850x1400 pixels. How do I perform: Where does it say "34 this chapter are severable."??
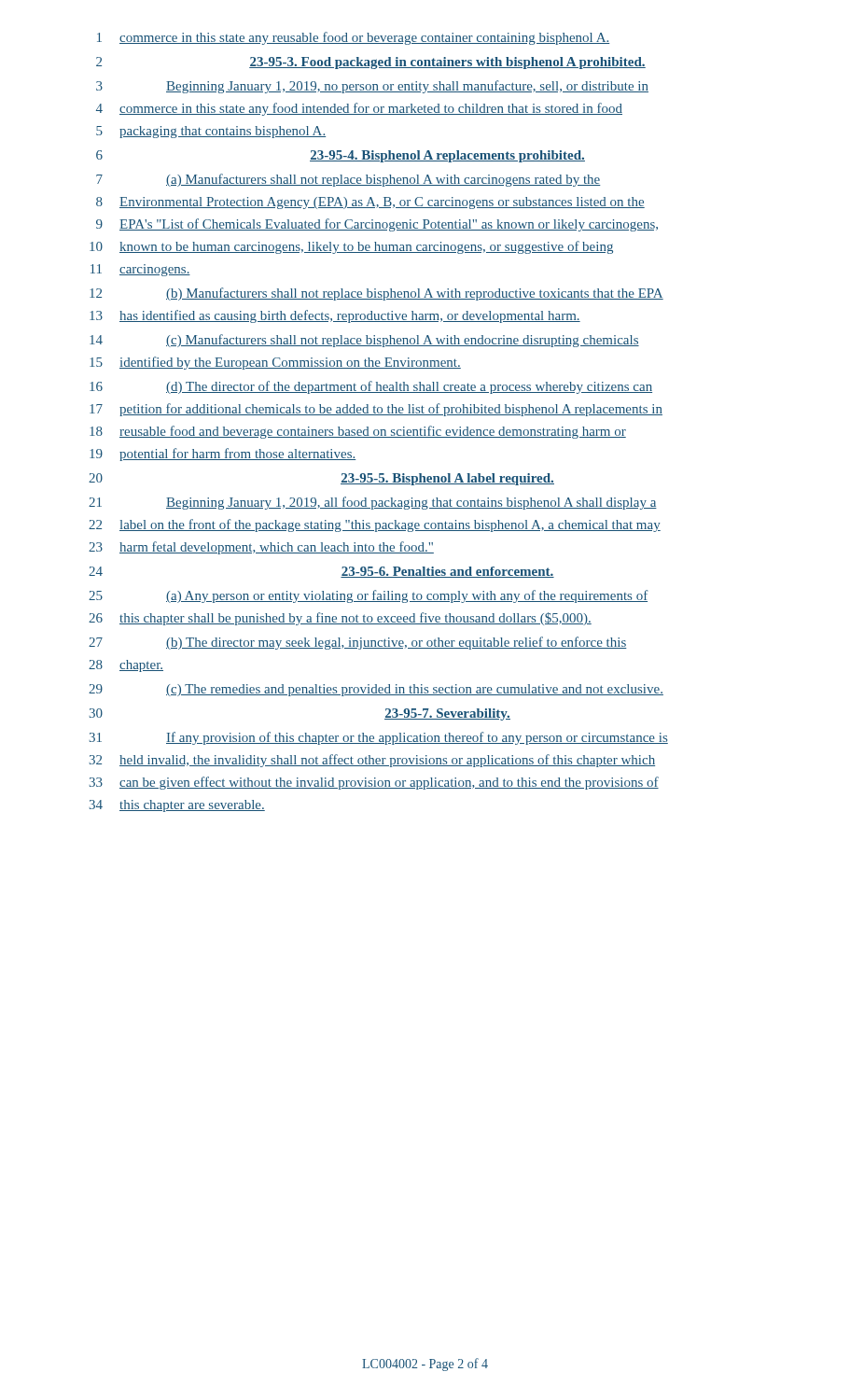click(177, 806)
